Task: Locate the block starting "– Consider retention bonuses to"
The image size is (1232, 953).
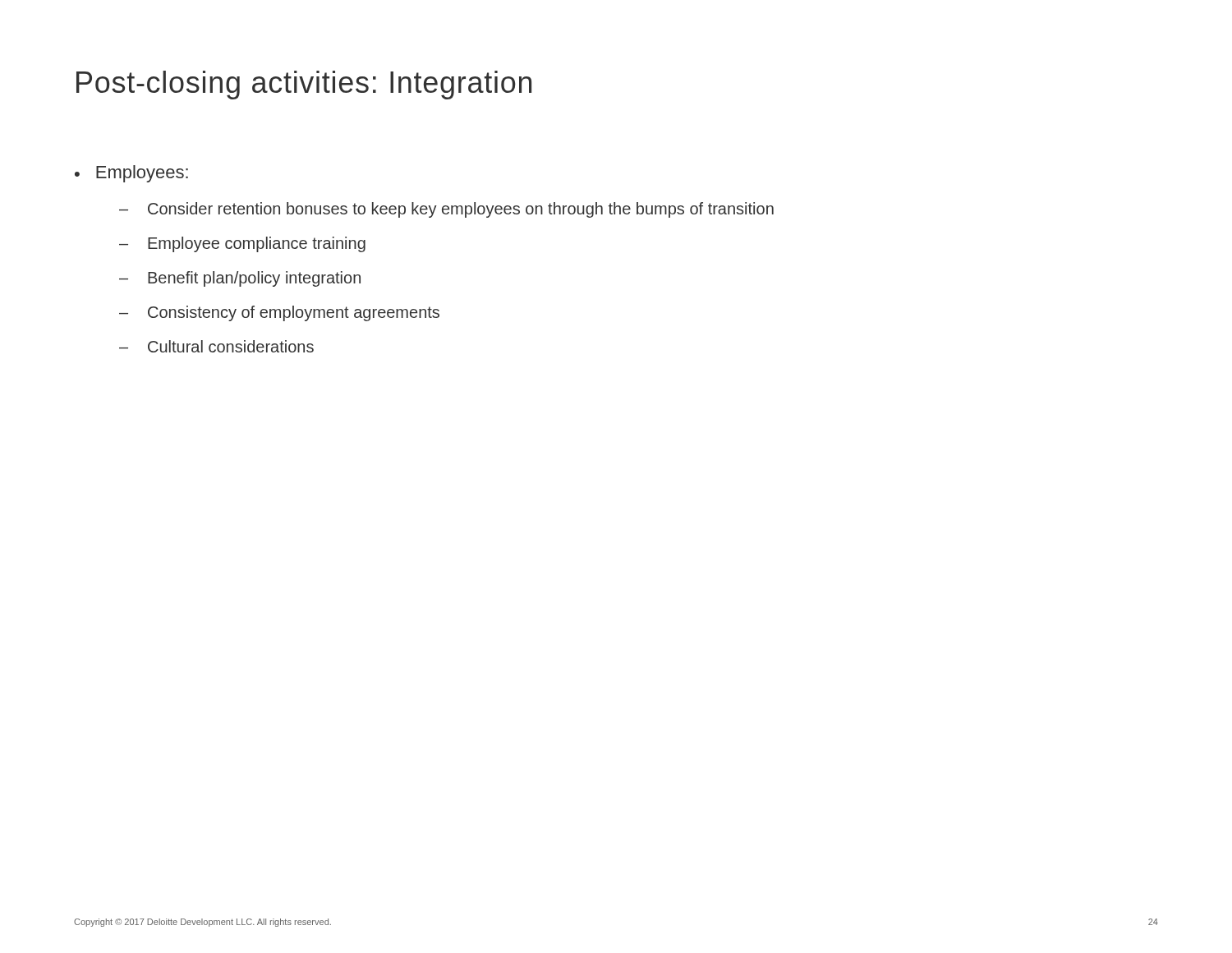Action: [447, 209]
